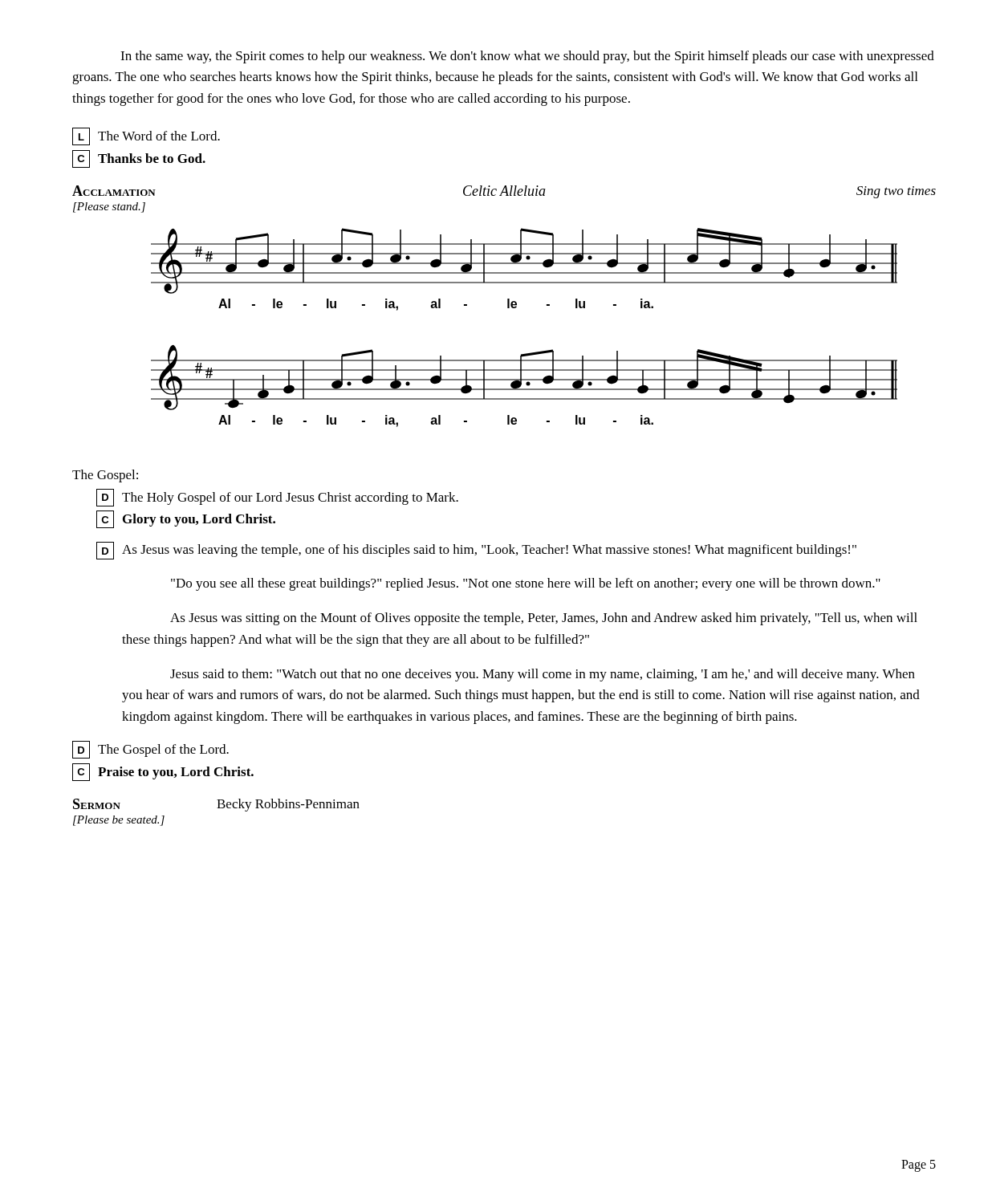Locate the text "C Thanks be to God."

pyautogui.click(x=139, y=159)
